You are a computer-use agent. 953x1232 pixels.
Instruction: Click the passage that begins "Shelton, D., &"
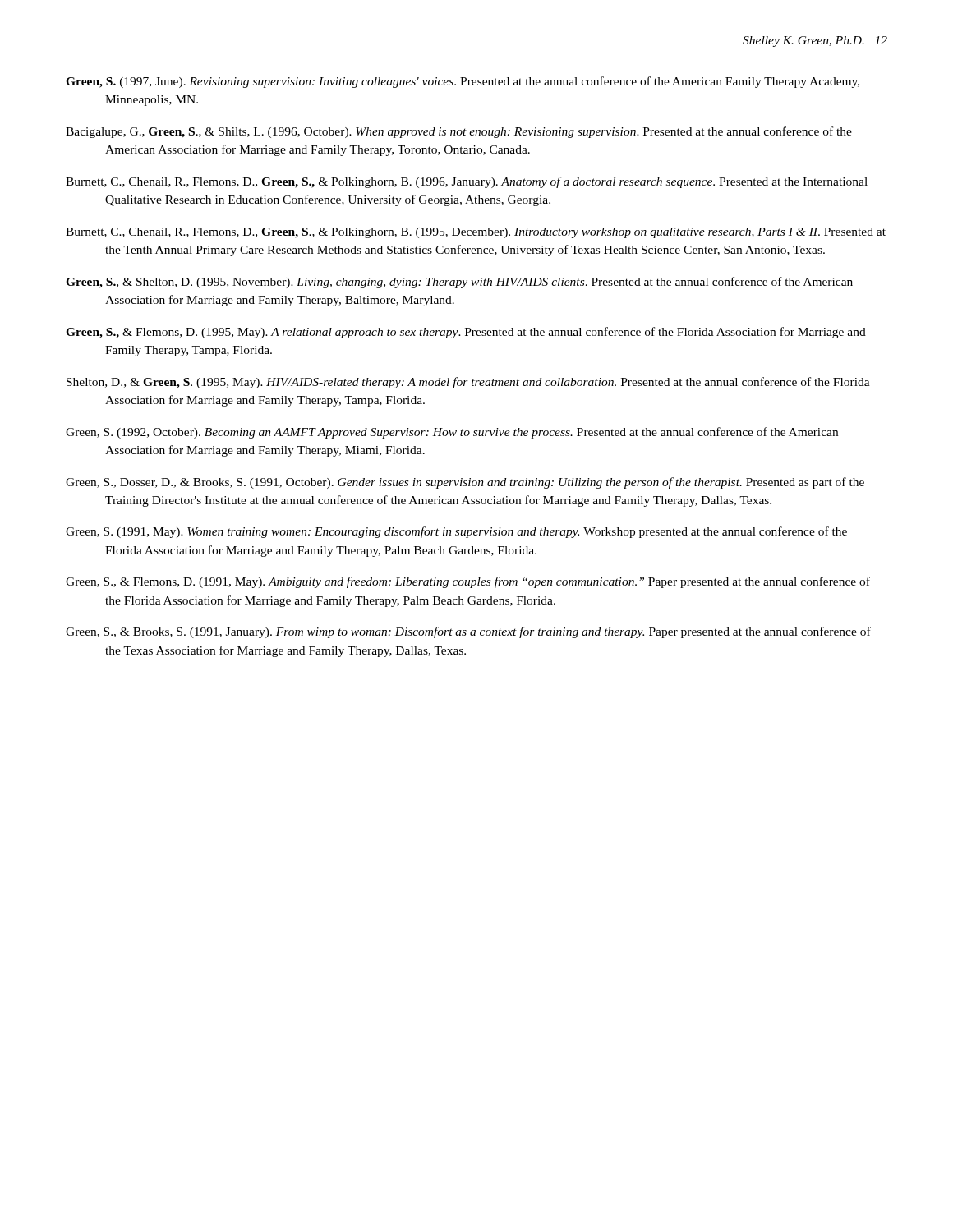coord(468,390)
